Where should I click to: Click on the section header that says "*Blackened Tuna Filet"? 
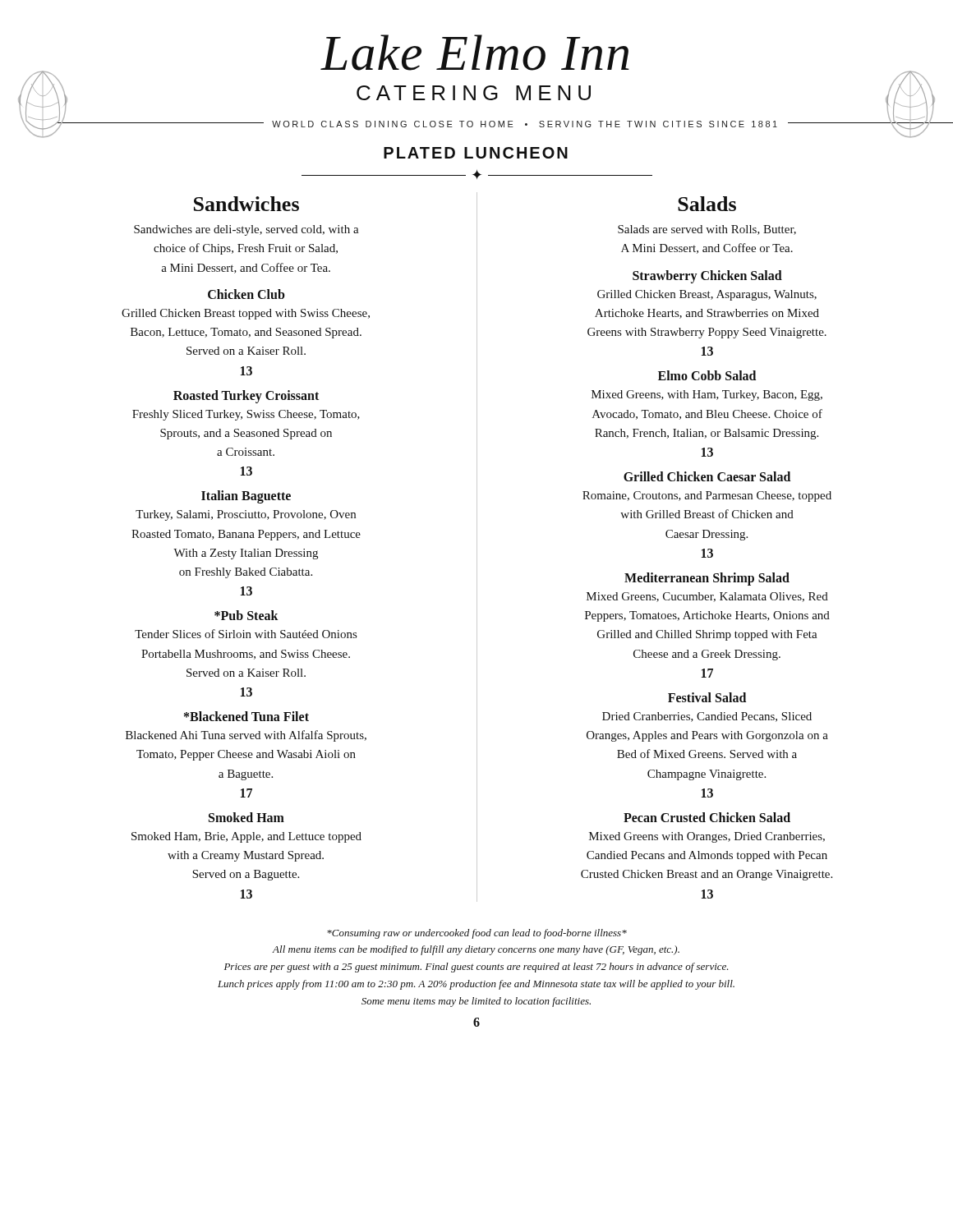246,717
